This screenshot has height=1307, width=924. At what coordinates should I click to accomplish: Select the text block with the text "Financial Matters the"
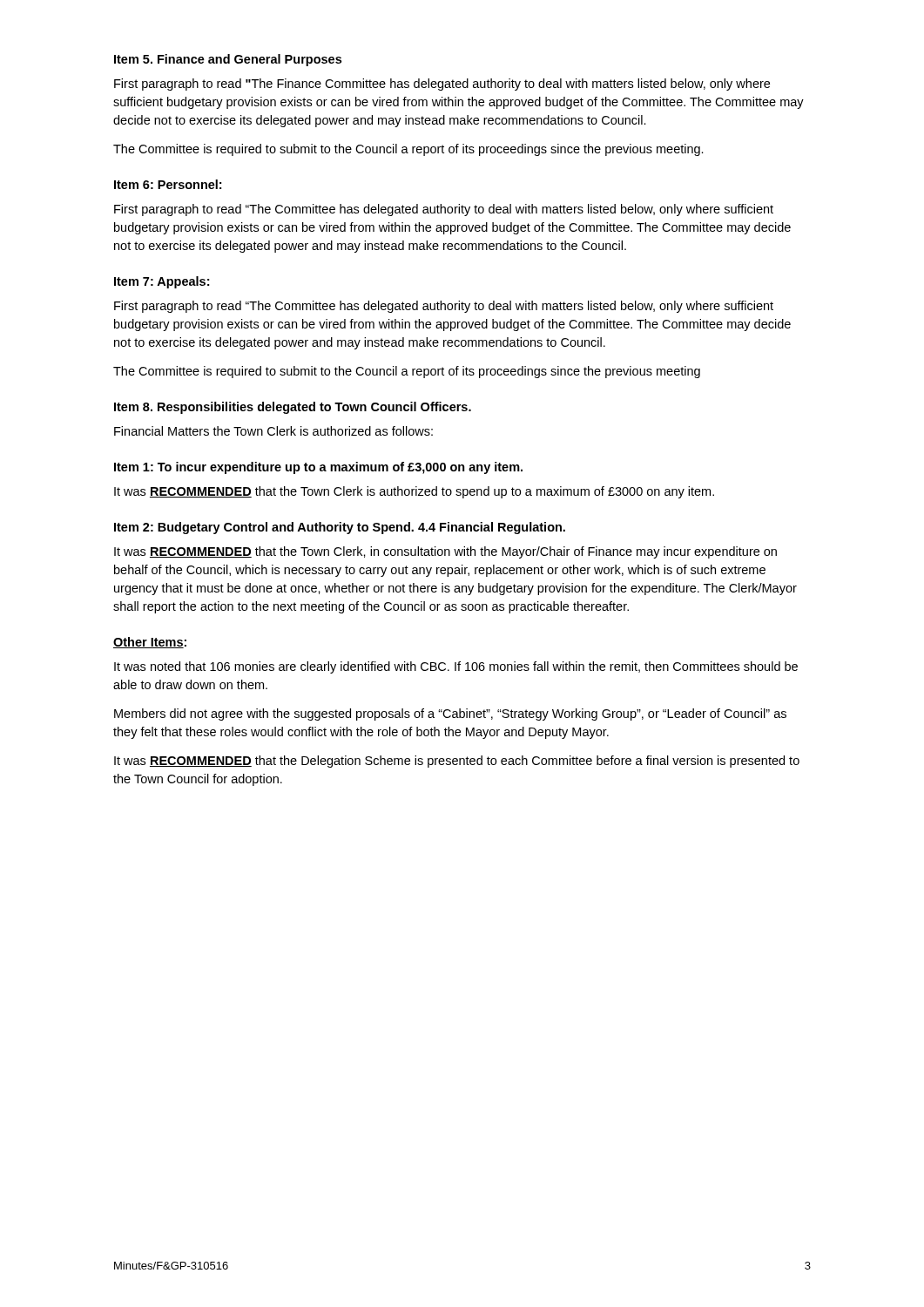click(273, 431)
